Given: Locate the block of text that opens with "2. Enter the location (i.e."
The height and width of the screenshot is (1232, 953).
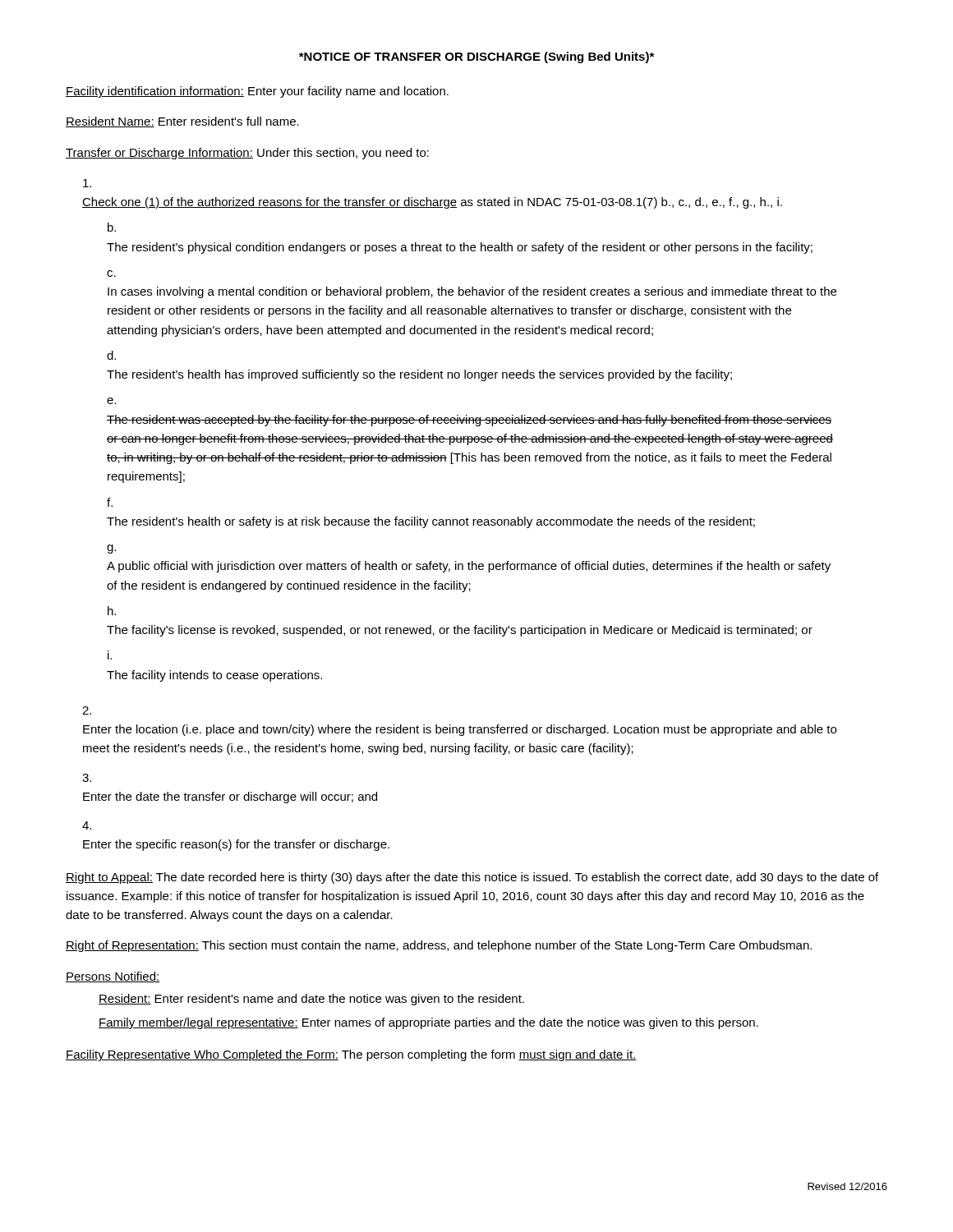Looking at the screenshot, I should [472, 729].
